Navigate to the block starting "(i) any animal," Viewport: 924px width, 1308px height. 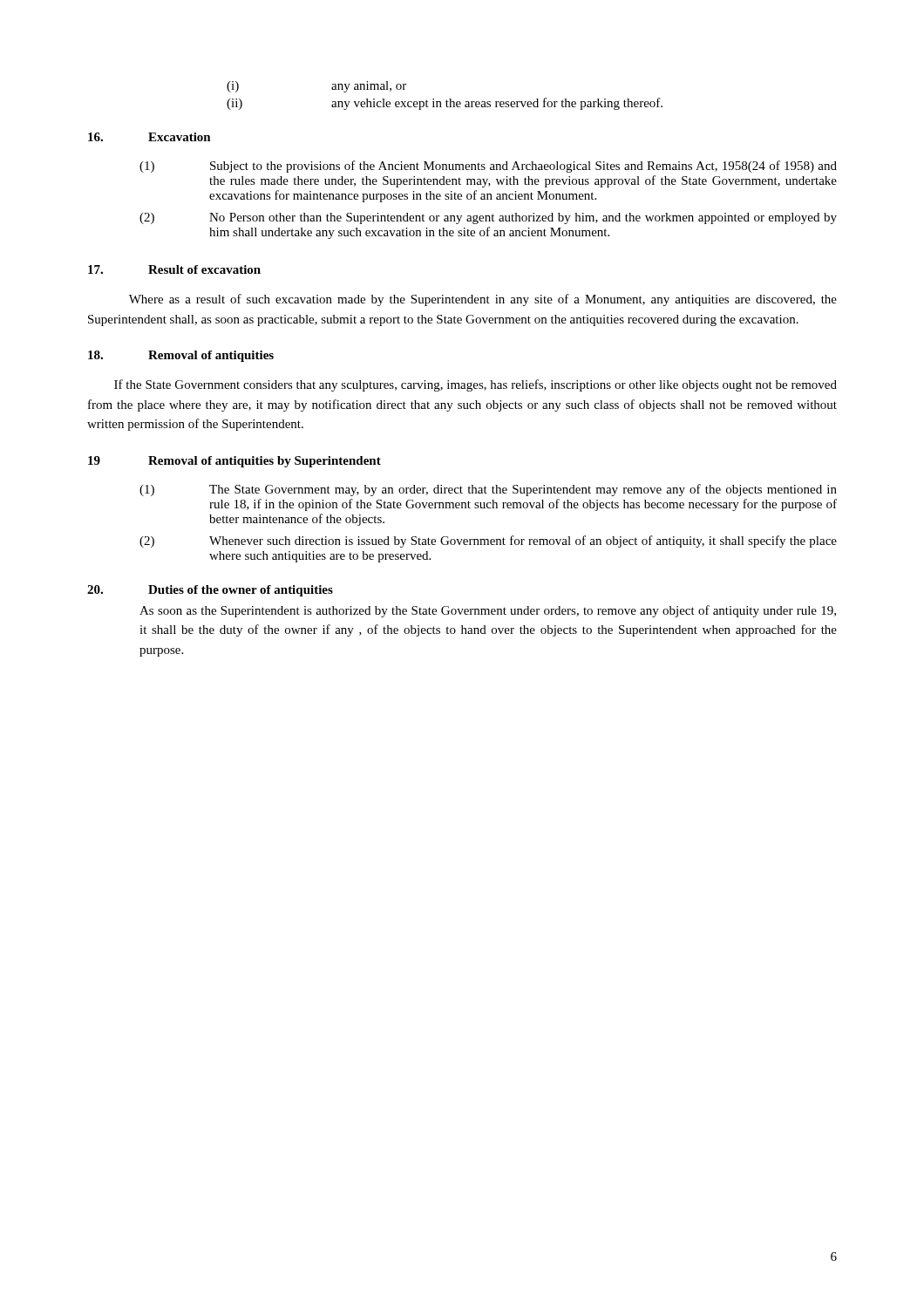232,87
